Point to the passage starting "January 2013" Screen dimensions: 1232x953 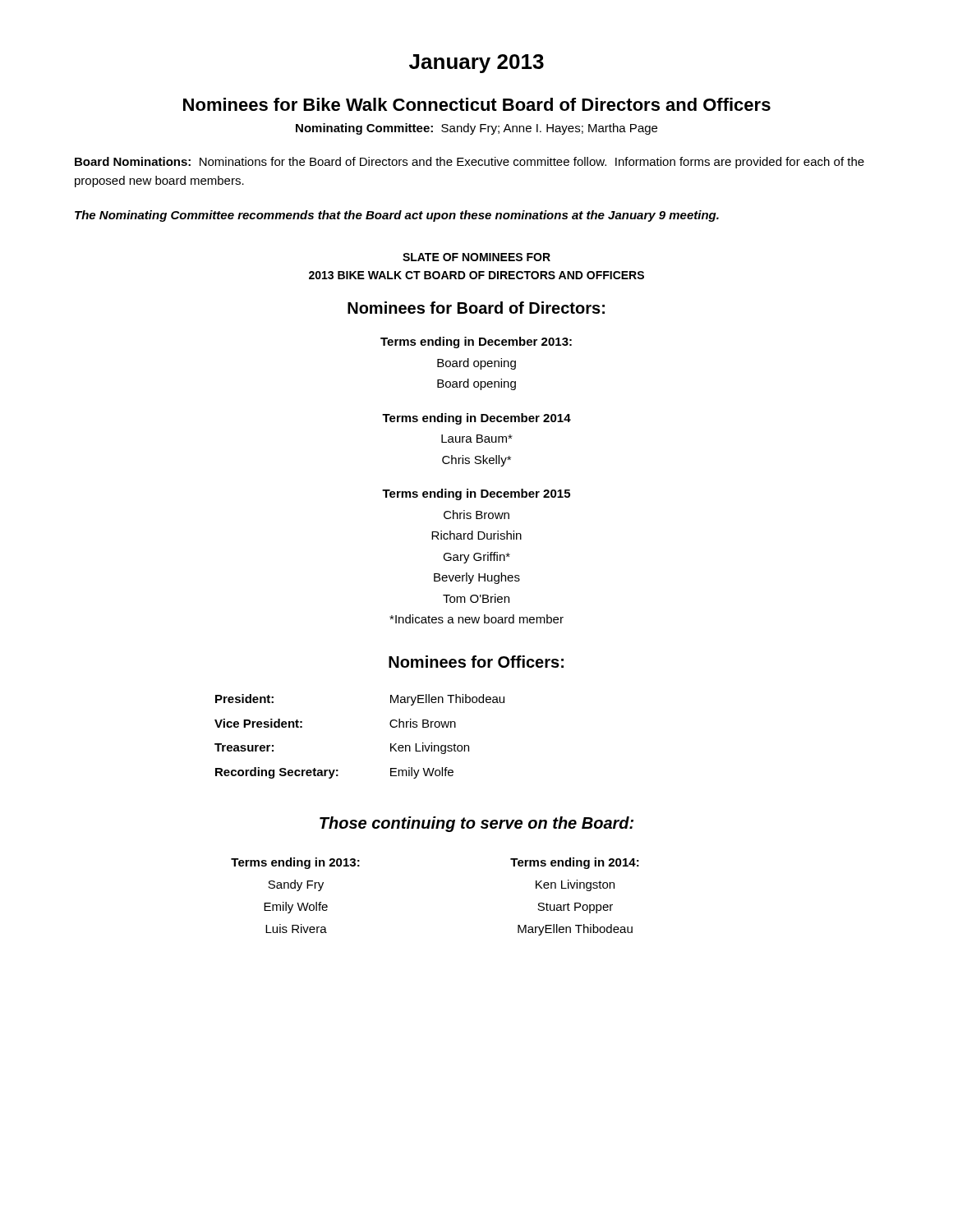point(476,62)
